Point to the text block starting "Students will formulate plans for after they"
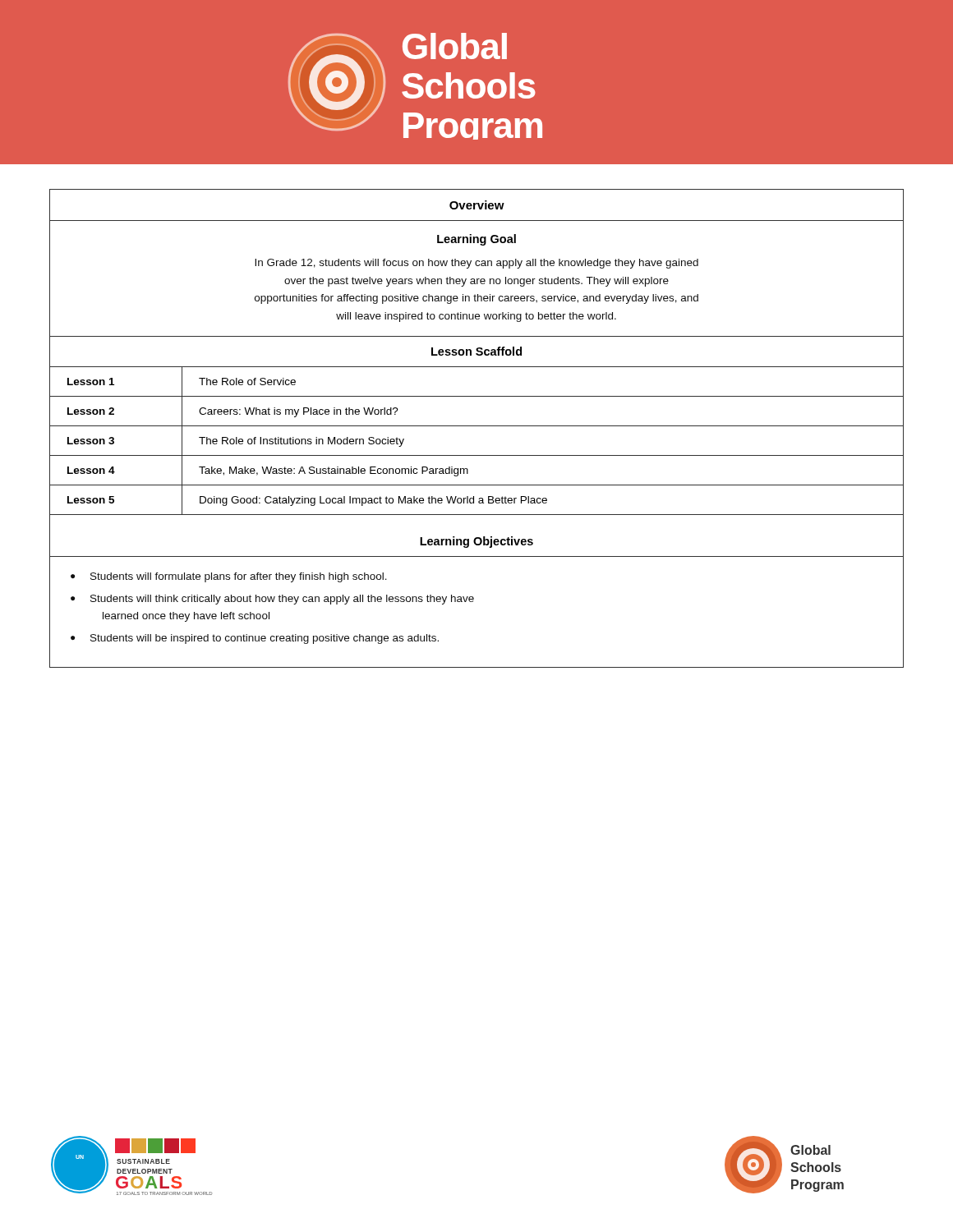The width and height of the screenshot is (953, 1232). point(238,576)
